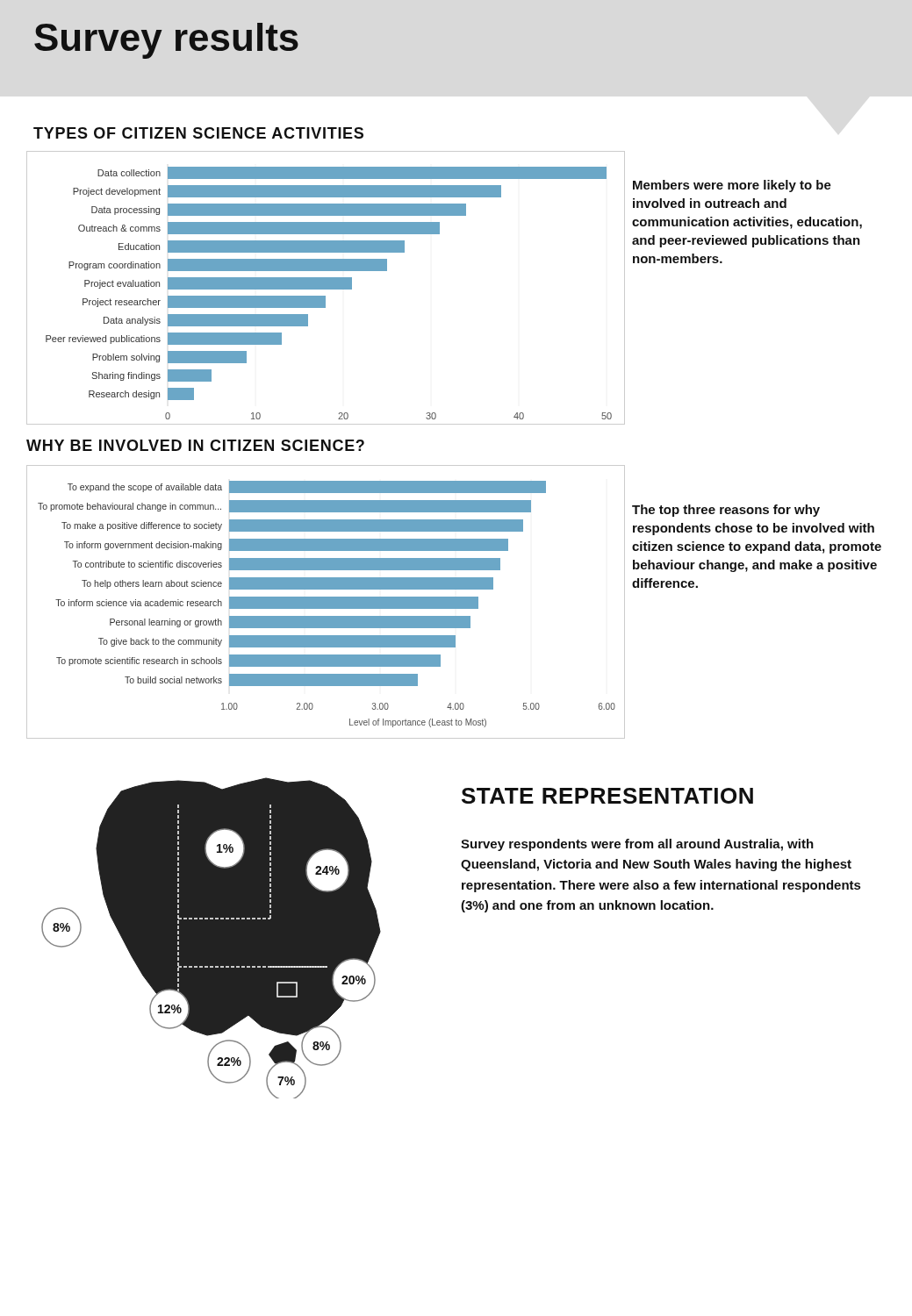Select the passage starting "Members were more likely to be involved in"
The image size is (912, 1316).
click(747, 222)
